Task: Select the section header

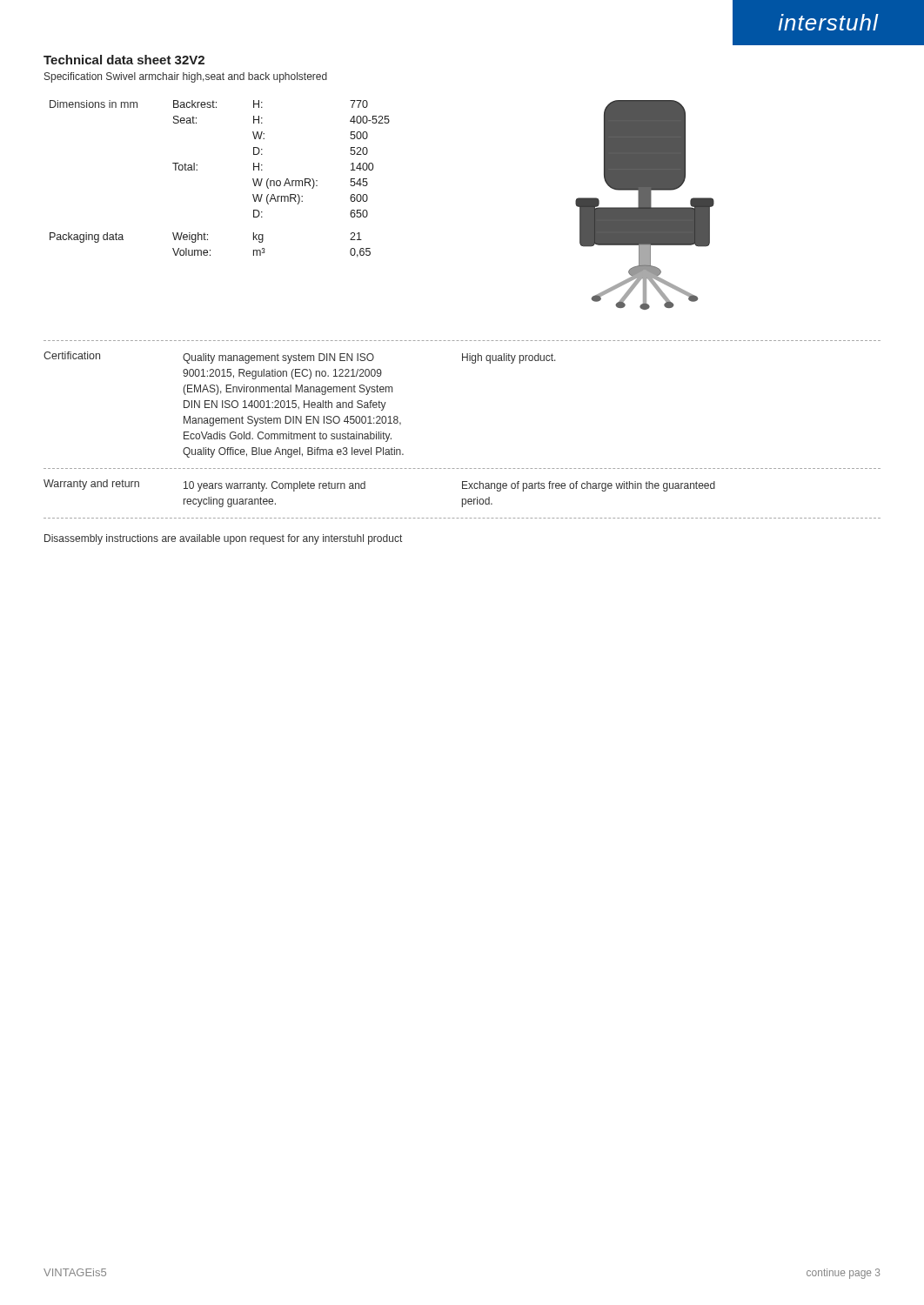Action: (462, 60)
